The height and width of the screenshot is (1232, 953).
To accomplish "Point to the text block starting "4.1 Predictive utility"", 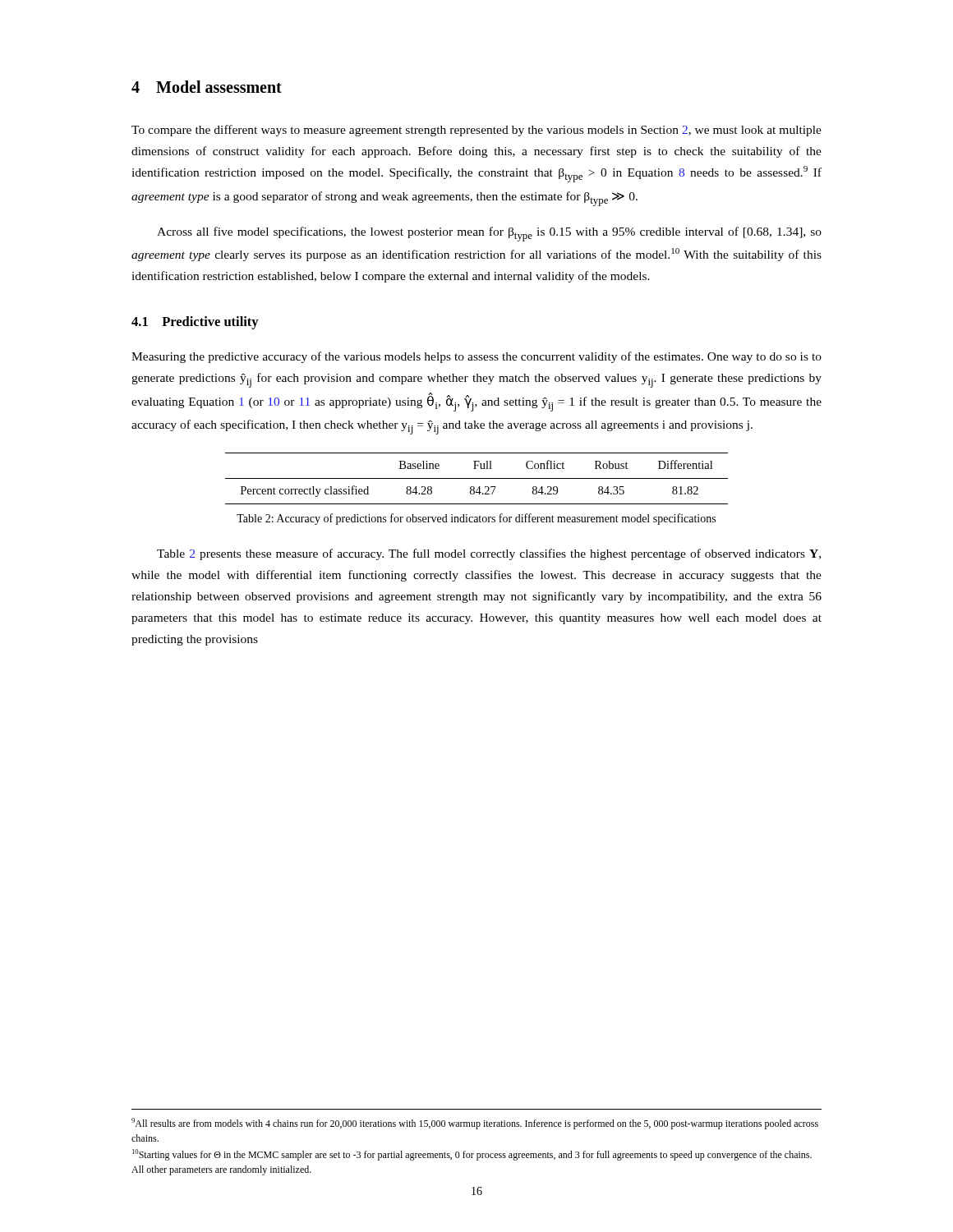I will point(195,323).
